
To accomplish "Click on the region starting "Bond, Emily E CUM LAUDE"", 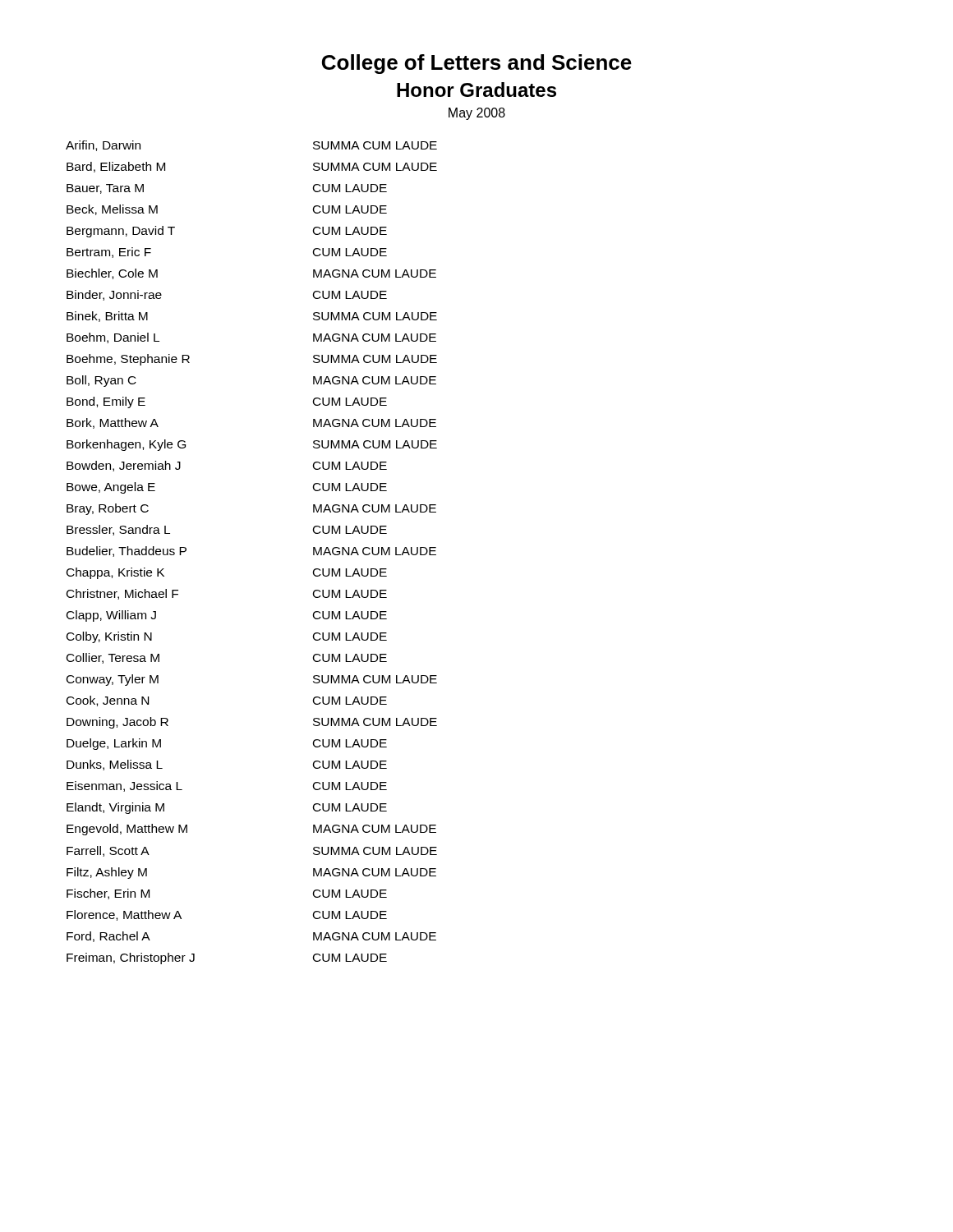I will tap(353, 402).
